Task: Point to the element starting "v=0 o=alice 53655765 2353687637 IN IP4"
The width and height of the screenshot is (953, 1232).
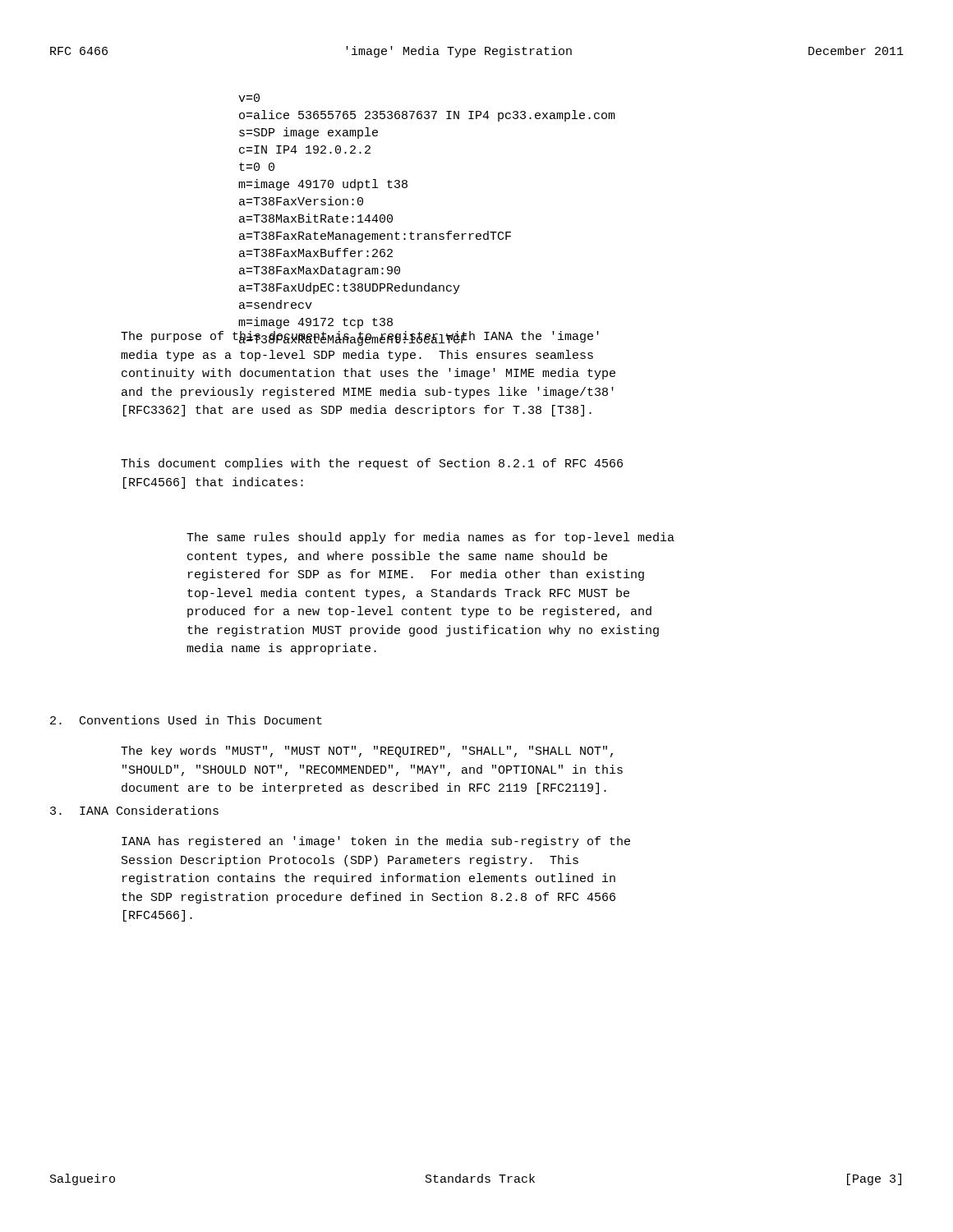Action: (249, 98)
